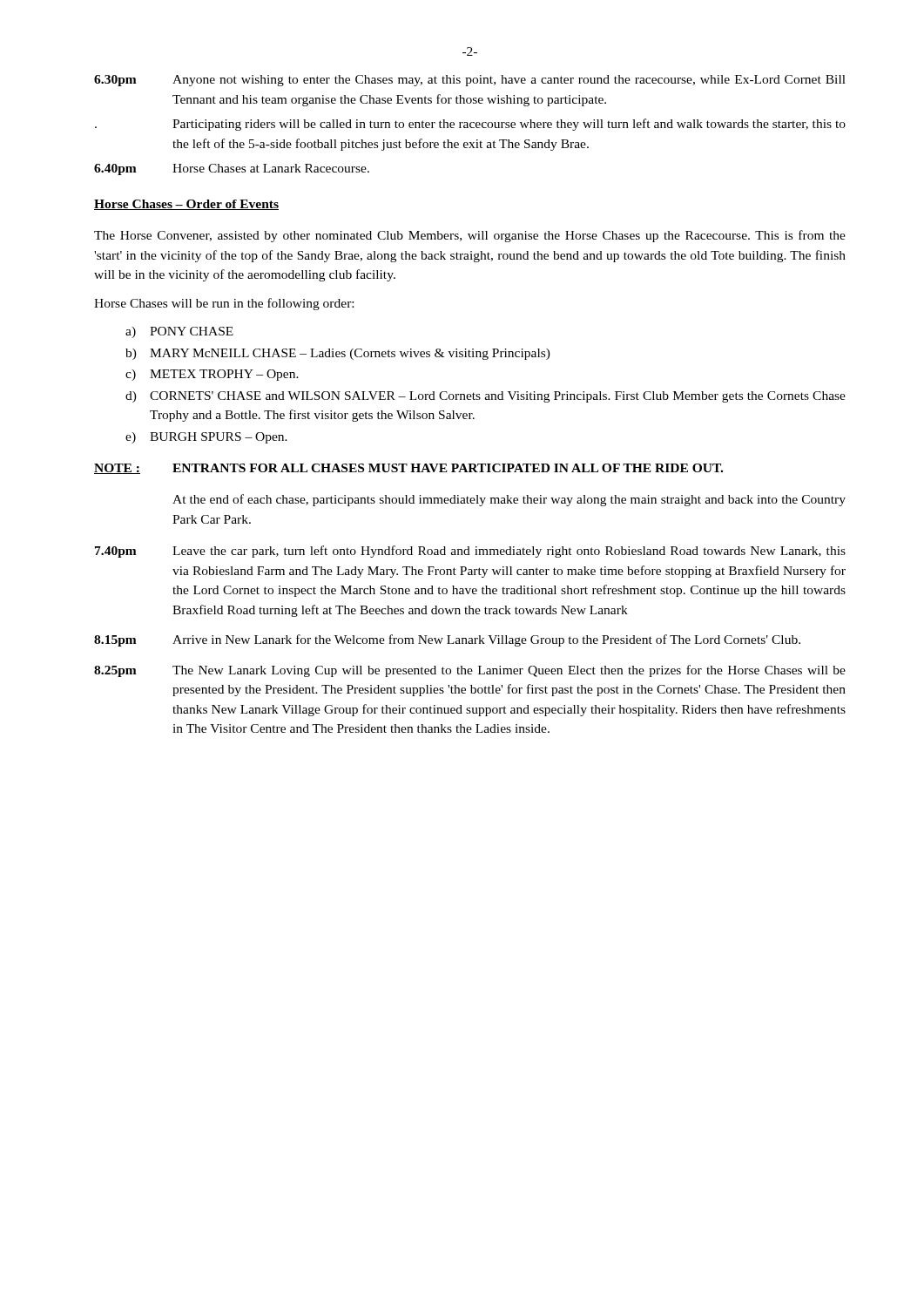Click on the text starting "e) BURGH SPURS – Open."
This screenshot has height=1307, width=924.
click(206, 438)
